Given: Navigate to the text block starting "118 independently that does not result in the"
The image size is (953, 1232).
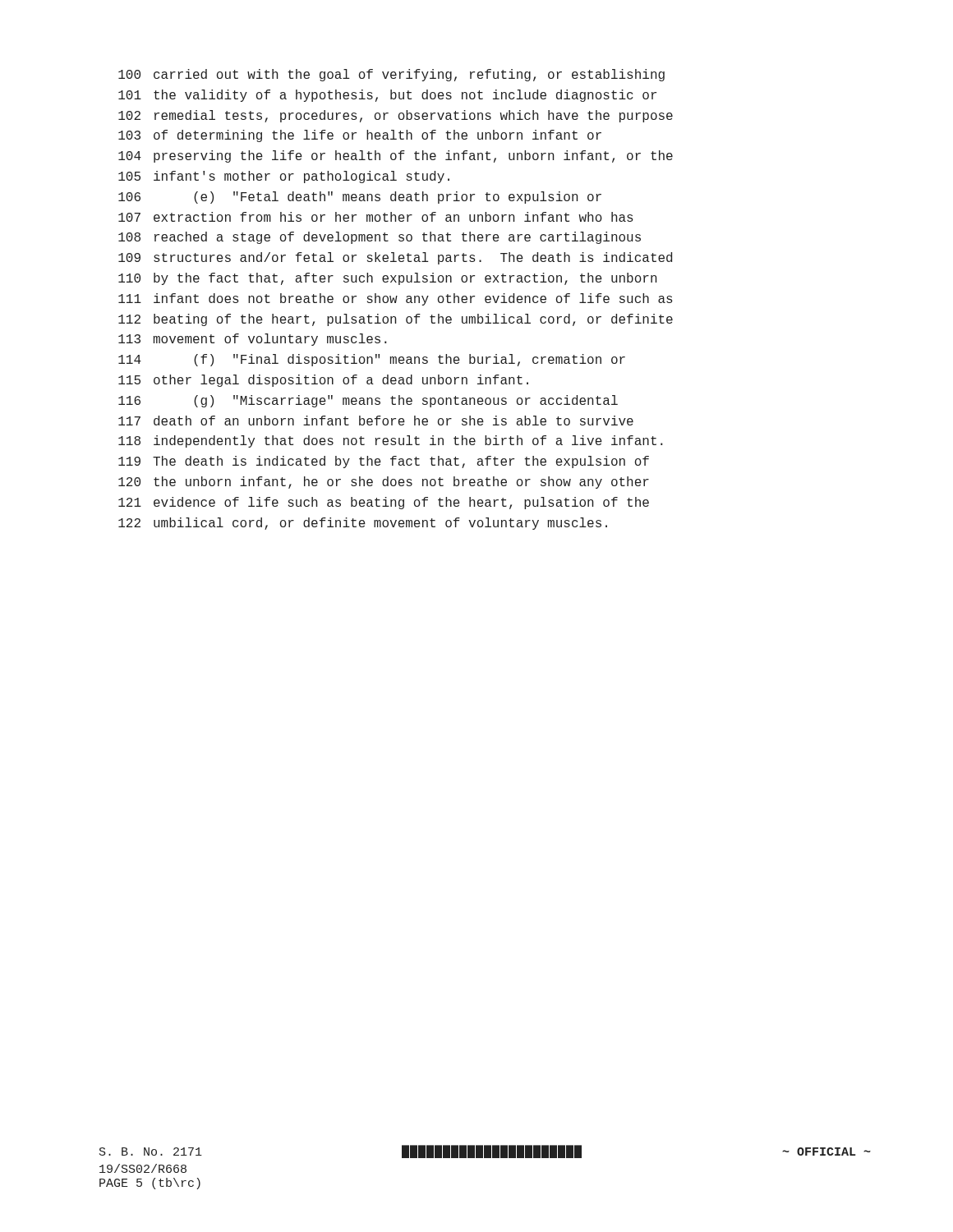Looking at the screenshot, I should (485, 442).
